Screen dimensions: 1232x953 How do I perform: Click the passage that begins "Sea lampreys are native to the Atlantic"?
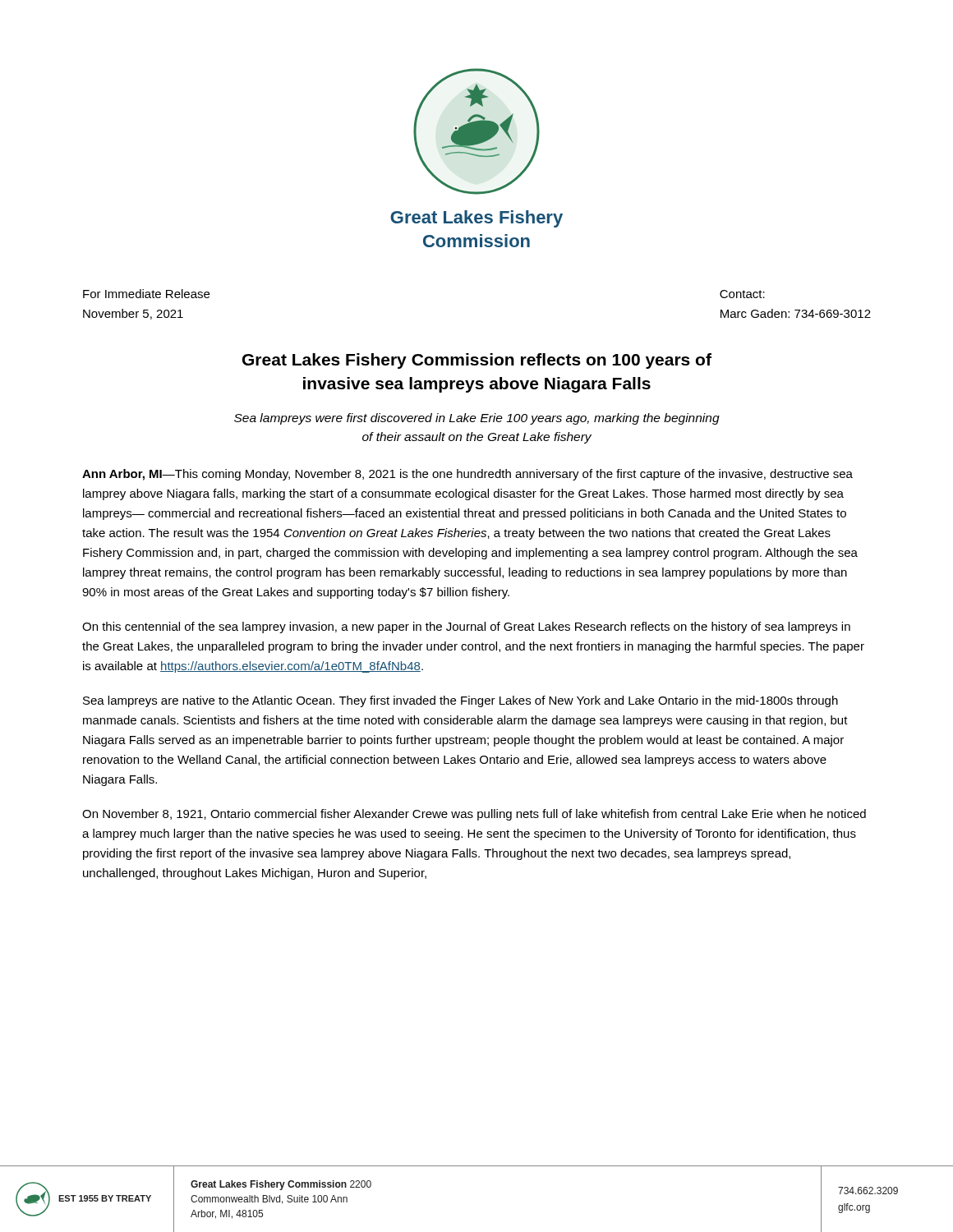tap(465, 740)
